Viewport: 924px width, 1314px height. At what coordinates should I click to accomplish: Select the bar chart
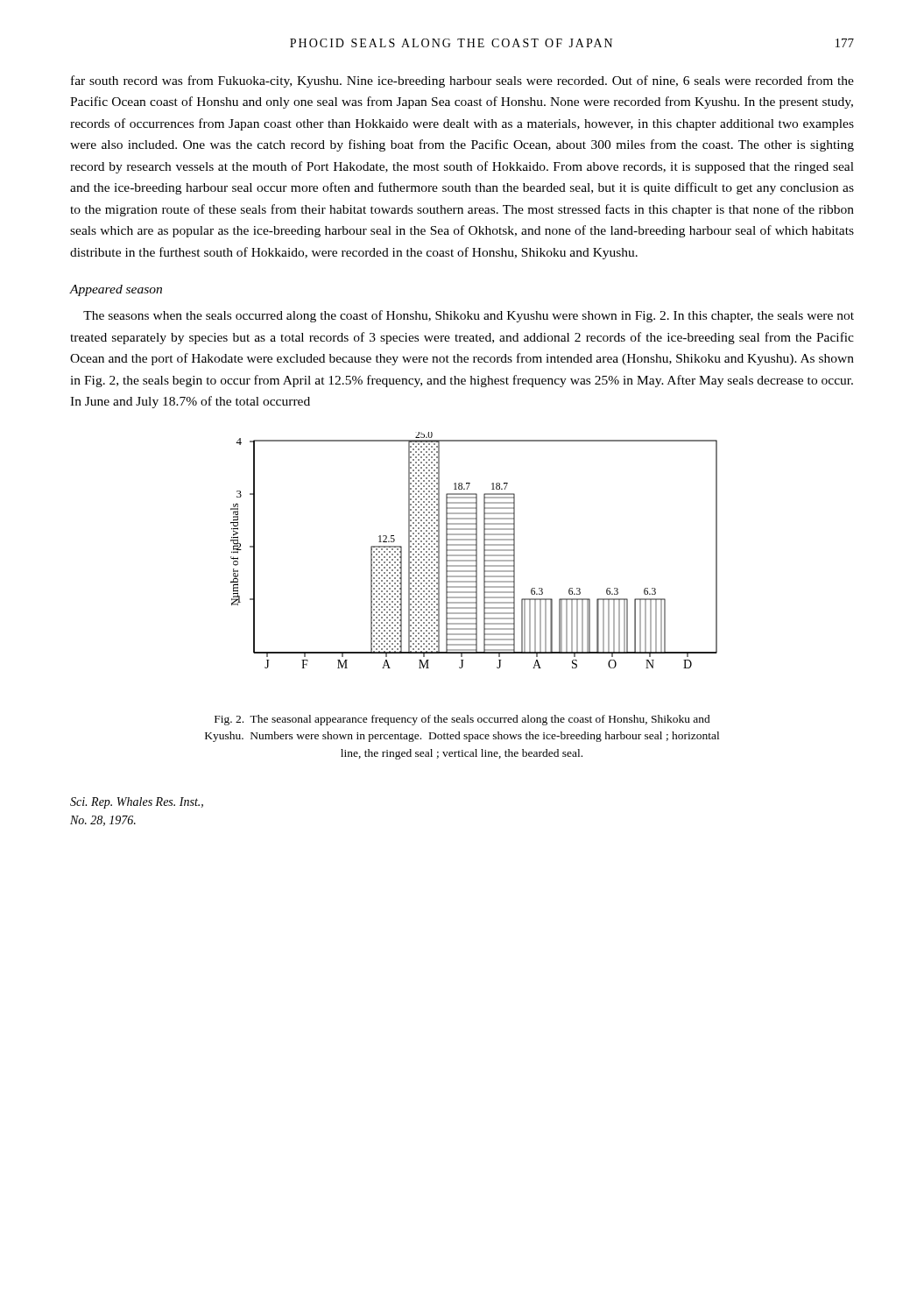[x=462, y=597]
